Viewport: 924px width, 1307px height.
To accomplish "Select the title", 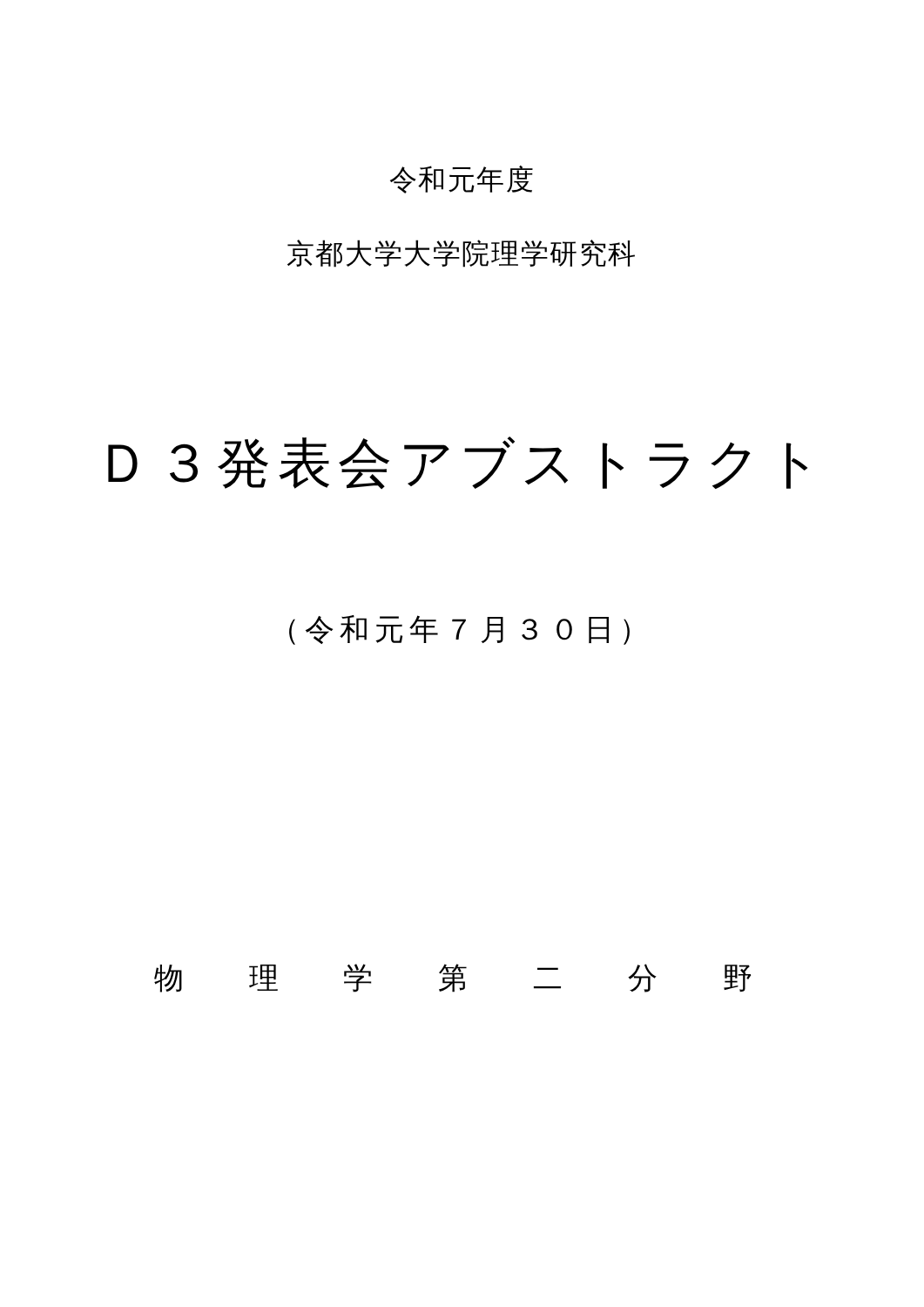I will [462, 464].
